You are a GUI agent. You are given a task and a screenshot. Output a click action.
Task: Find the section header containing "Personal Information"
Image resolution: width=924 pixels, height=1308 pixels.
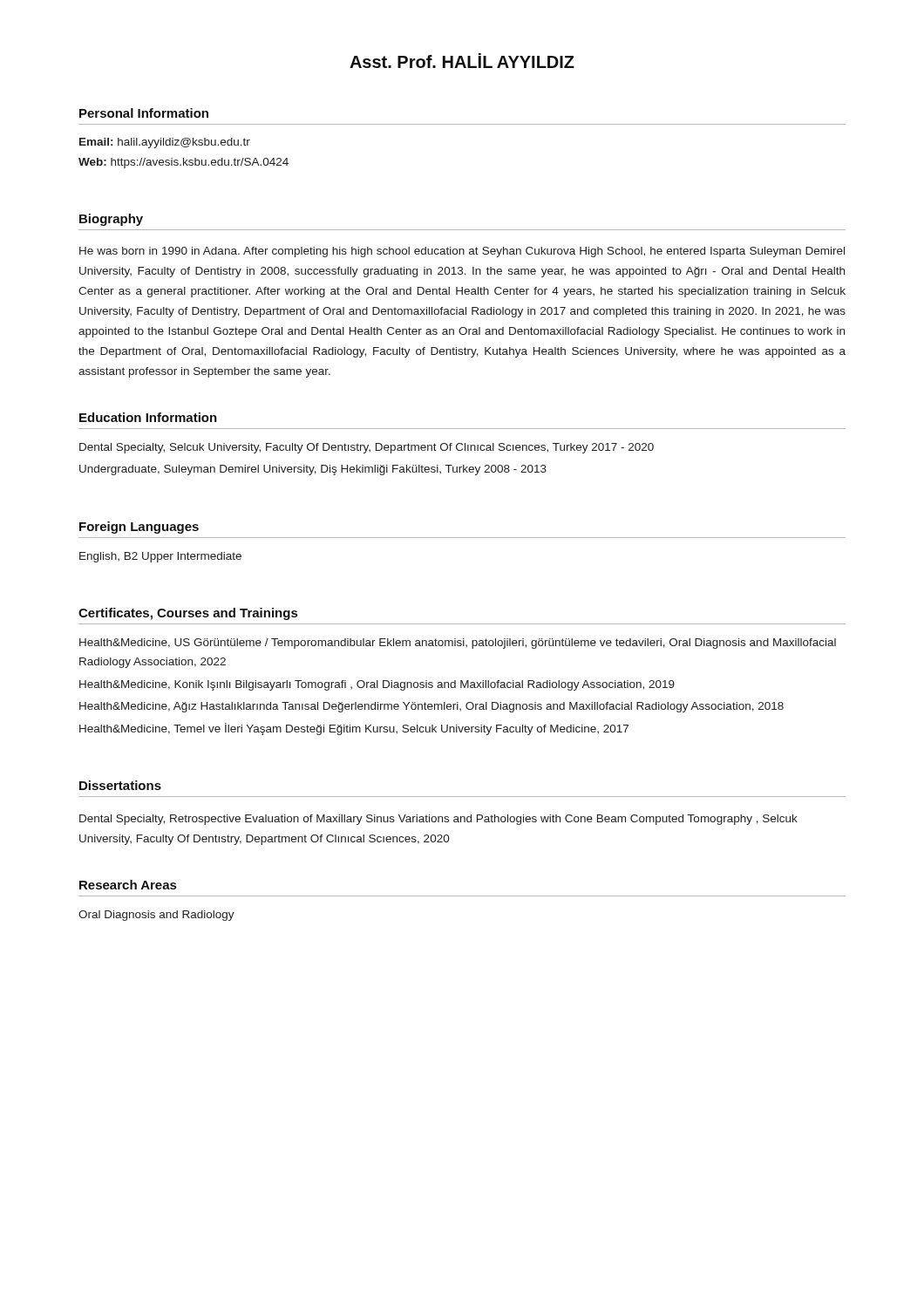144,113
